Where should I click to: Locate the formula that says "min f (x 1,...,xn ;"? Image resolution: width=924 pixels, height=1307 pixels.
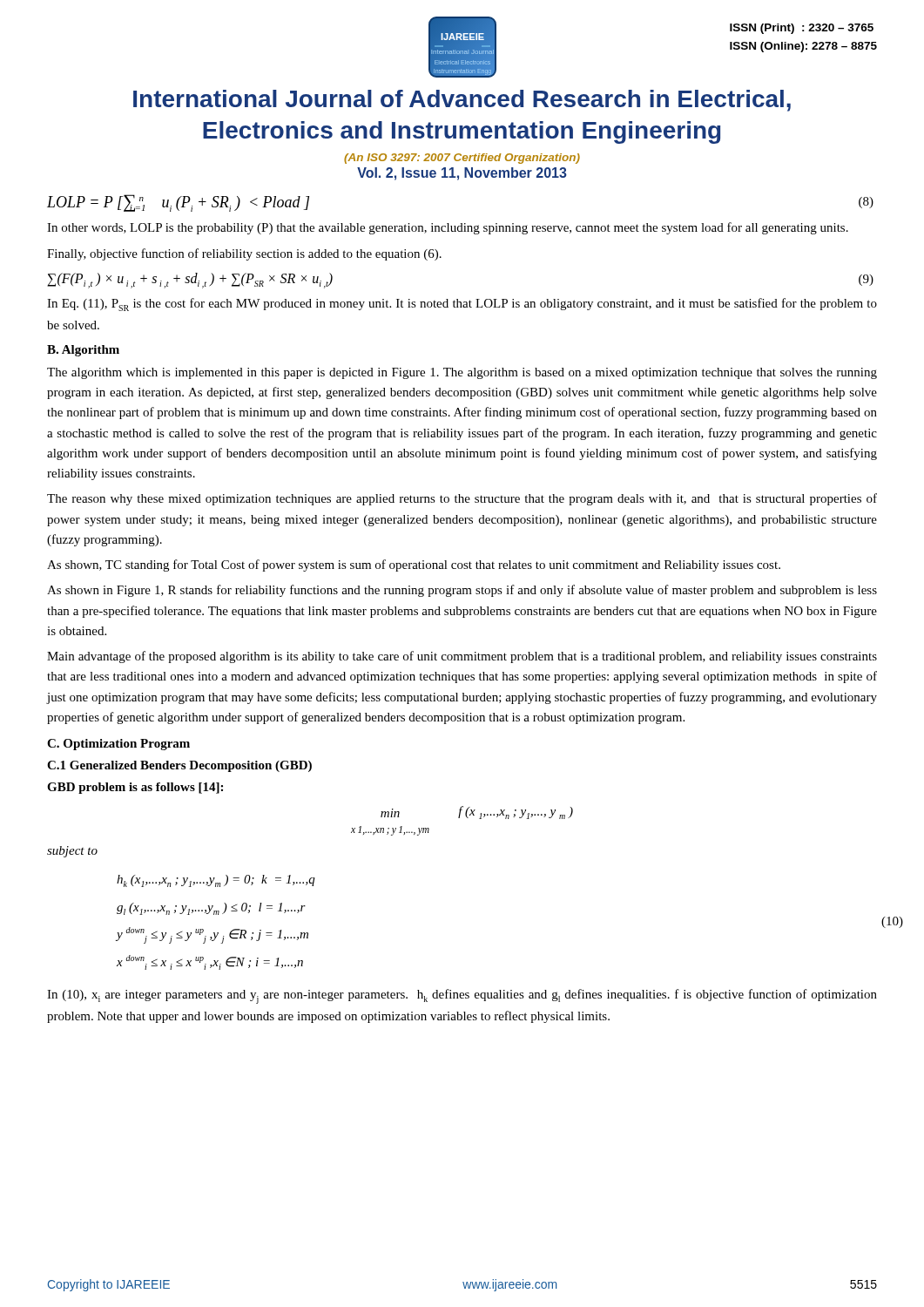point(462,820)
